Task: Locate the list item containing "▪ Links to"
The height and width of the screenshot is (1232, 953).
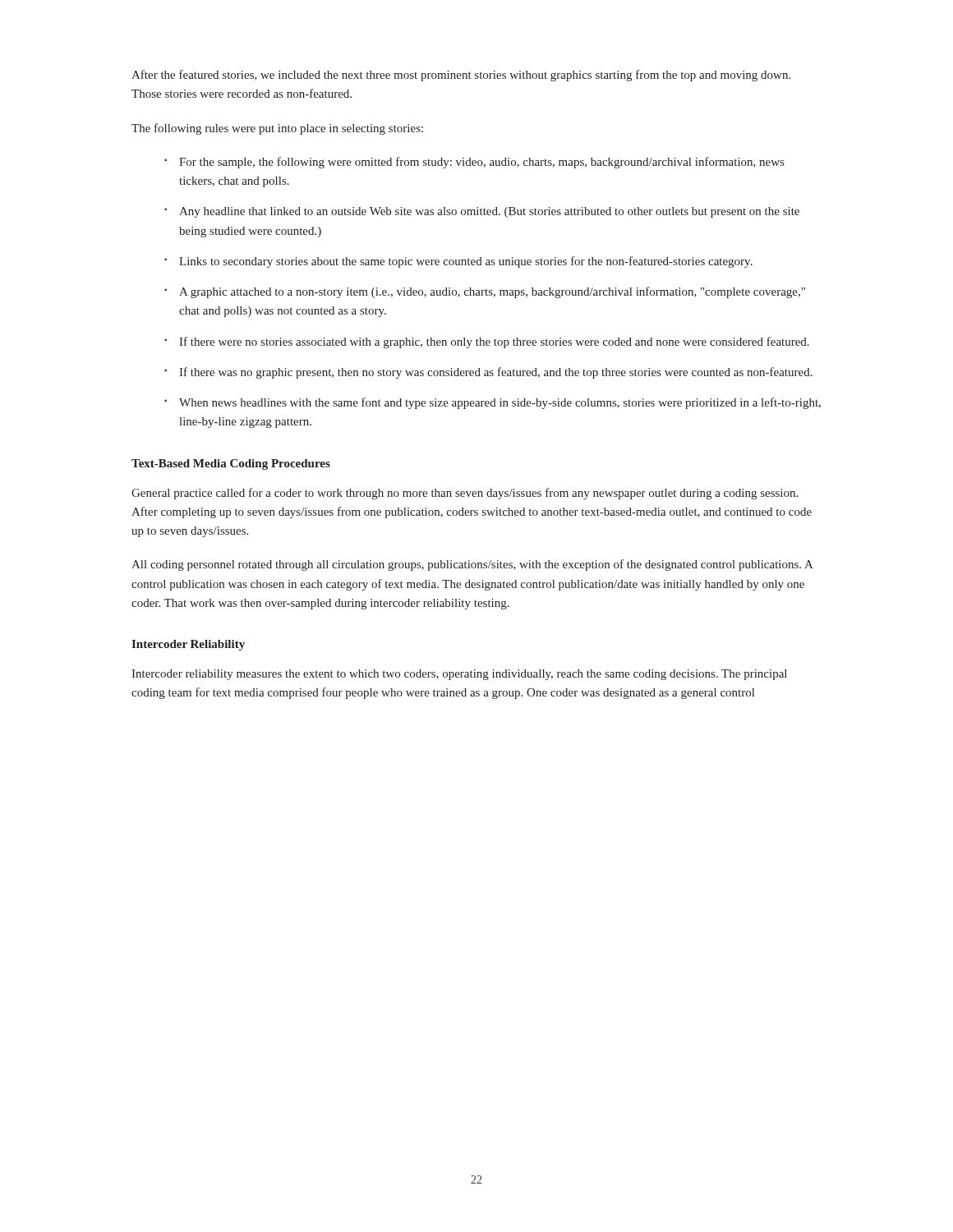Action: click(x=493, y=261)
